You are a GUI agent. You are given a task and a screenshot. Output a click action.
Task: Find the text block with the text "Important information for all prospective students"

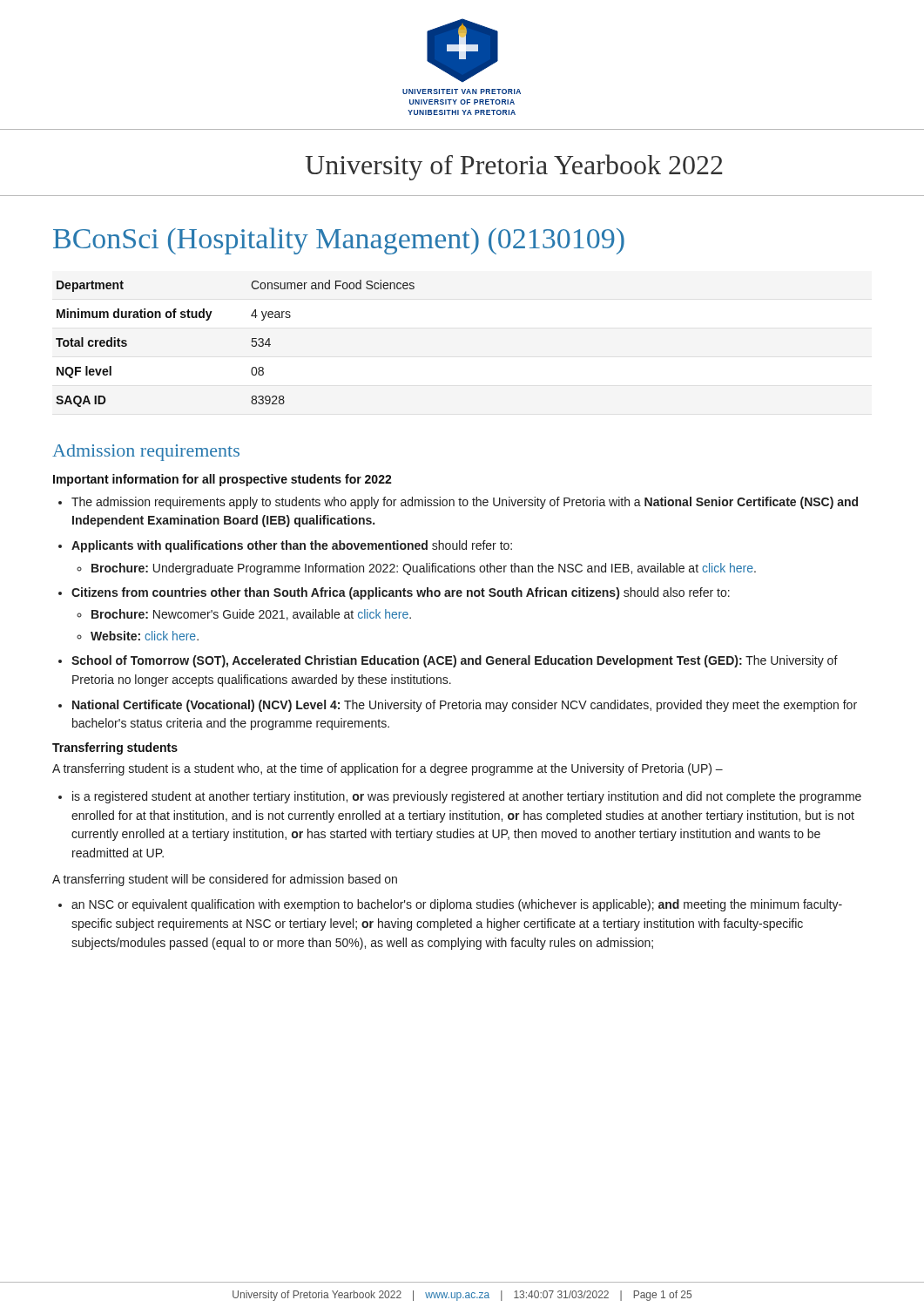(x=223, y=480)
